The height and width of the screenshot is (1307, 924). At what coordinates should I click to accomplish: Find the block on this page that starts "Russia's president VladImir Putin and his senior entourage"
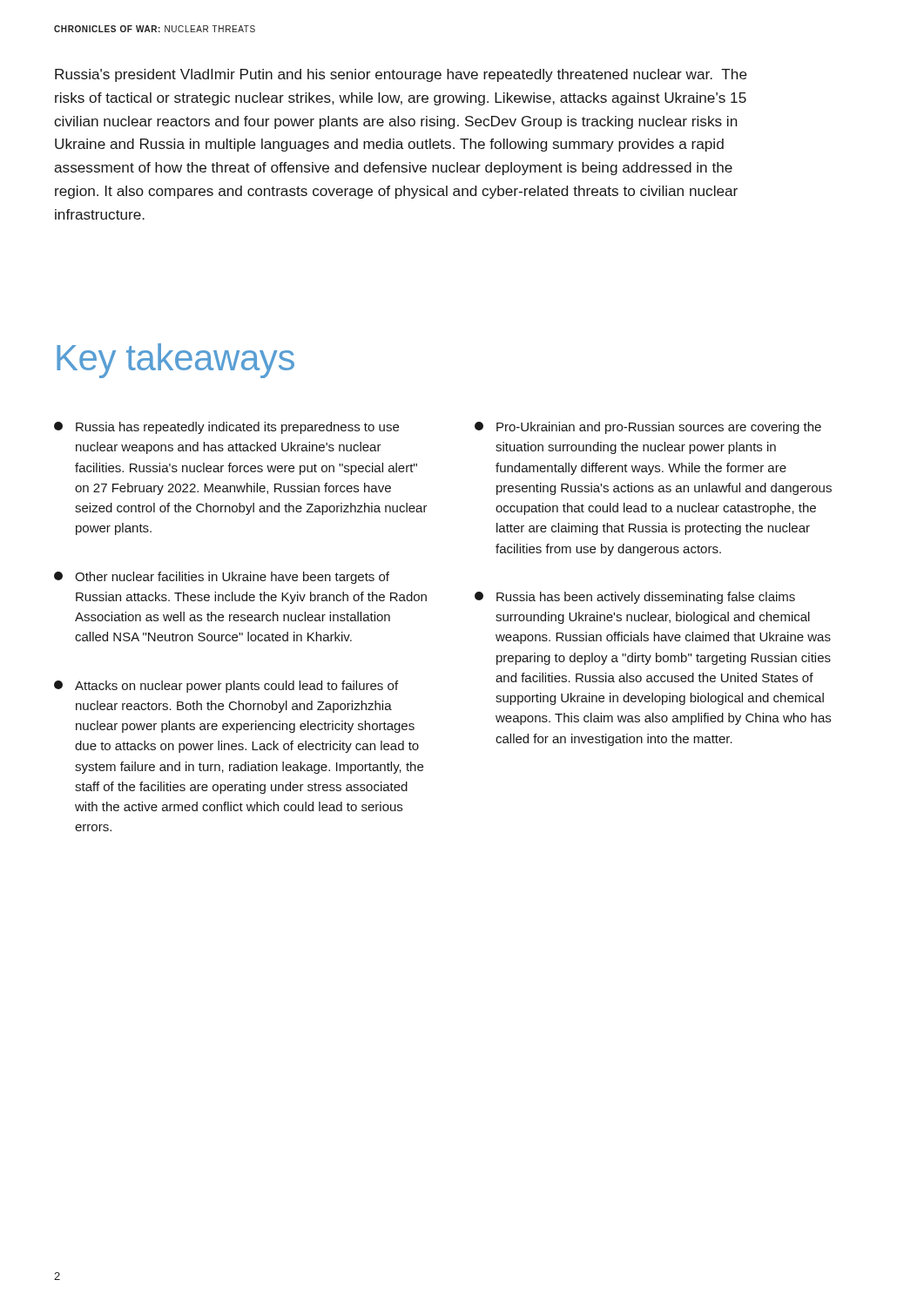401,144
